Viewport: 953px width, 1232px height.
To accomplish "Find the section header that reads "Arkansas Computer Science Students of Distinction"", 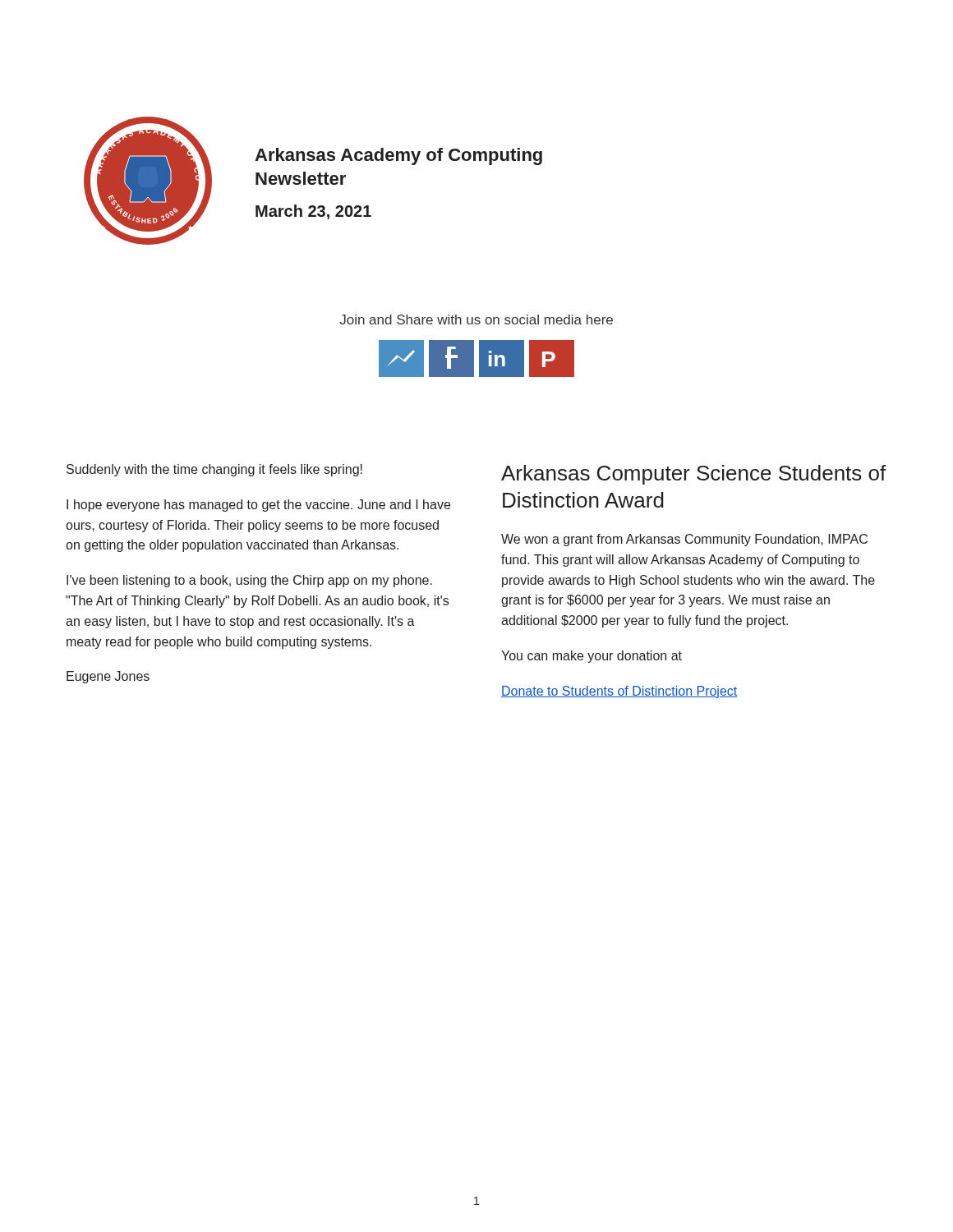I will click(693, 486).
